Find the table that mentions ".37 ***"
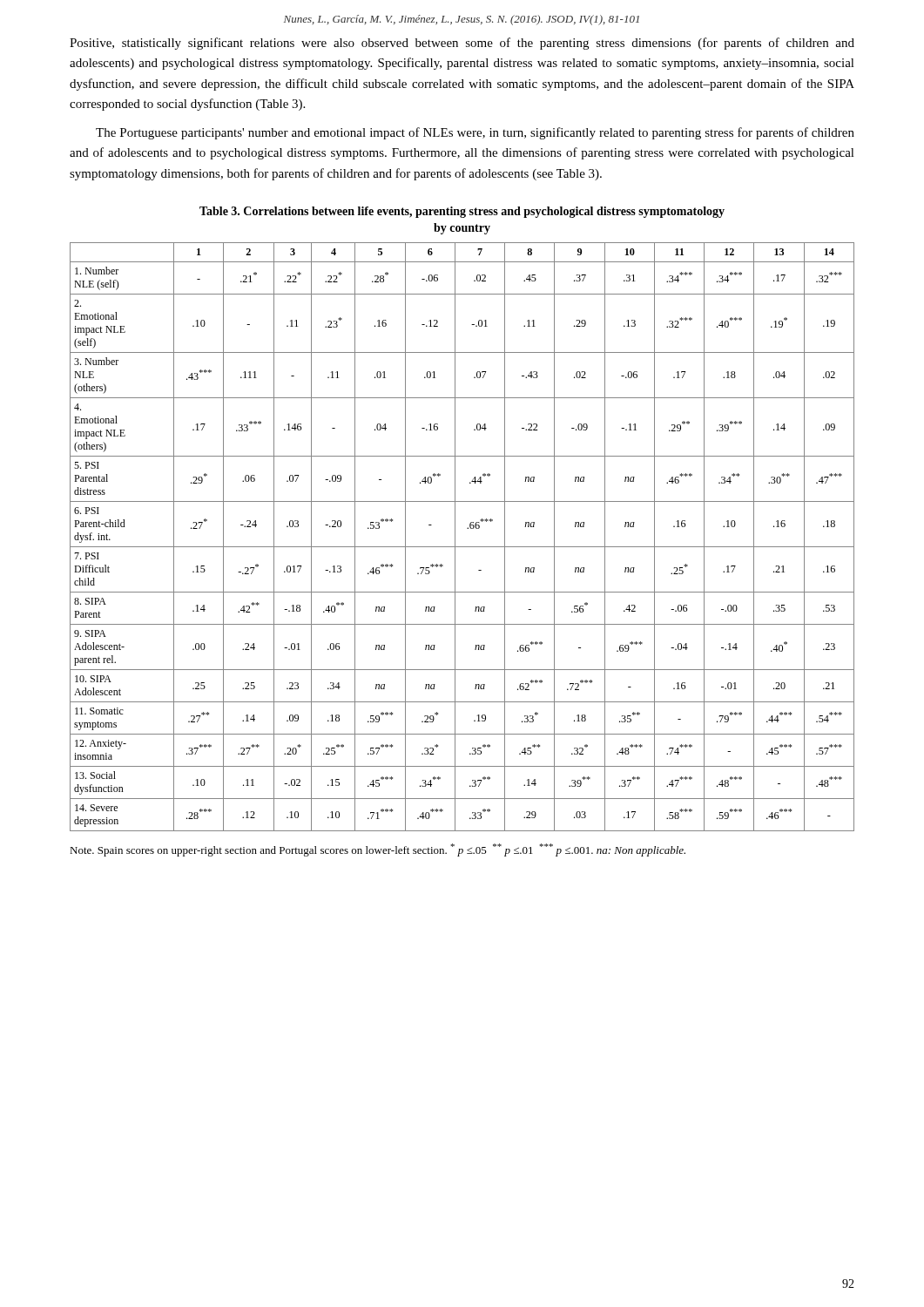The width and height of the screenshot is (924, 1307). (x=462, y=537)
